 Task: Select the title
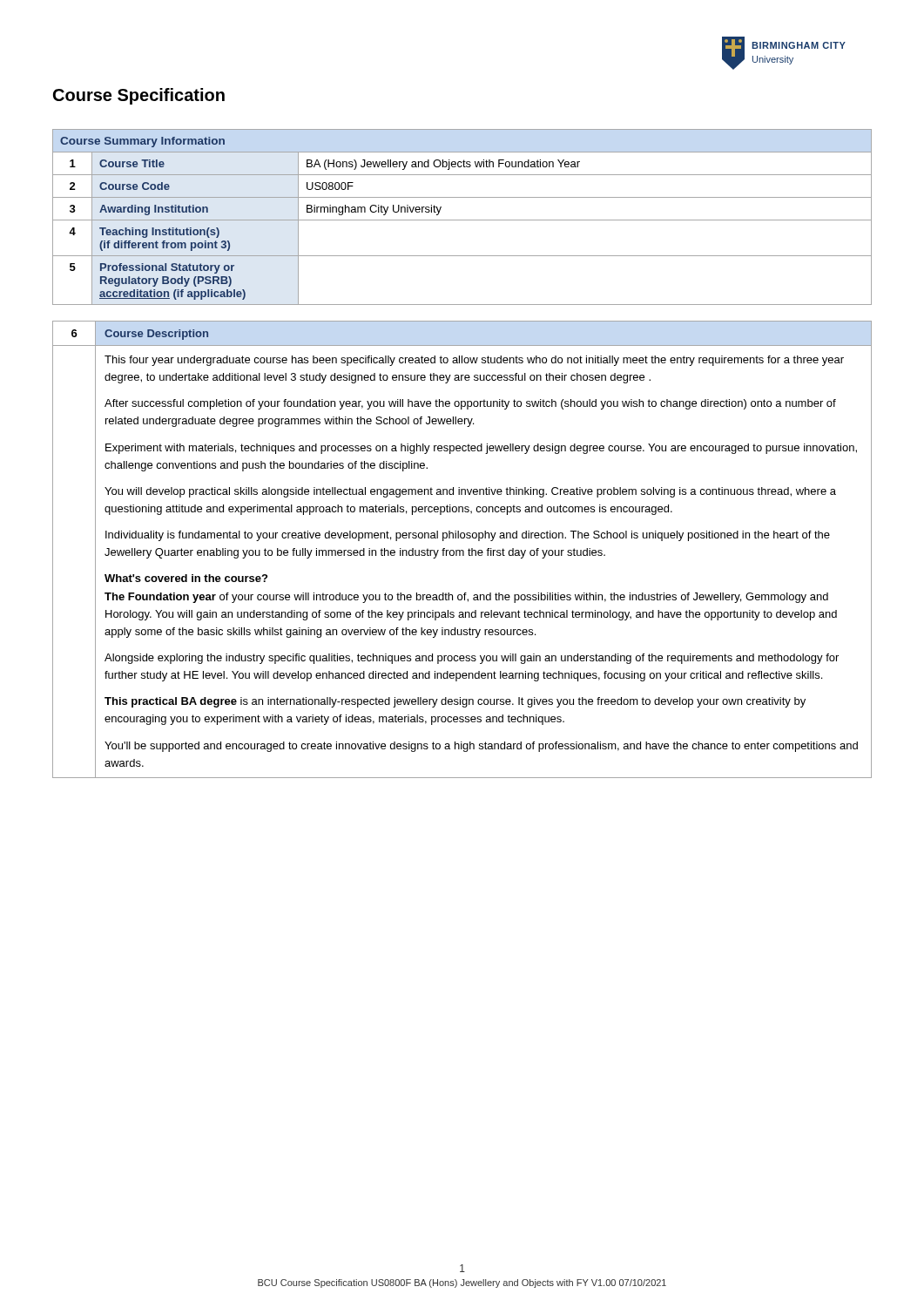[x=139, y=95]
